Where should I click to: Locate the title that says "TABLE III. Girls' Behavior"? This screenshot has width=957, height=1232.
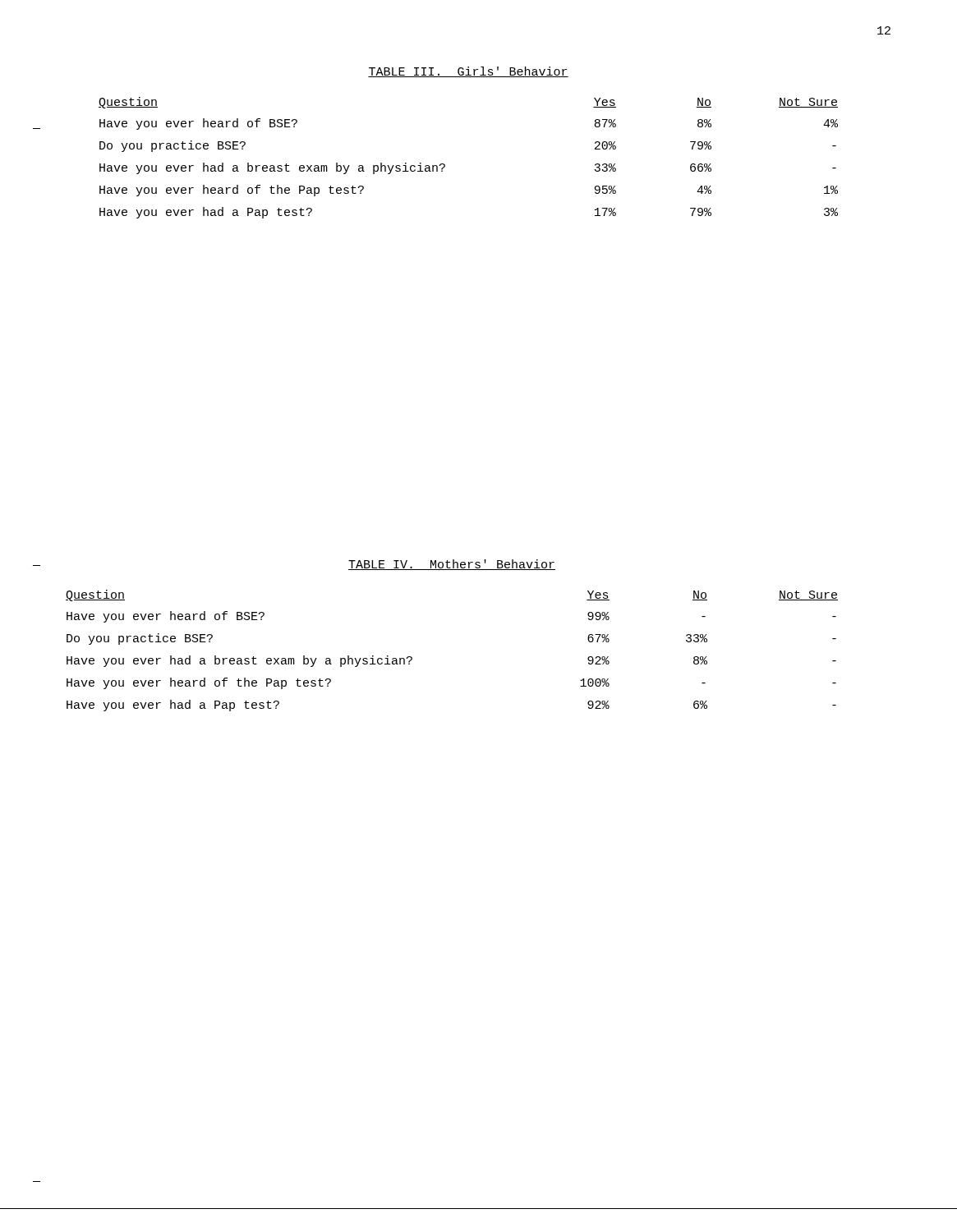[468, 73]
